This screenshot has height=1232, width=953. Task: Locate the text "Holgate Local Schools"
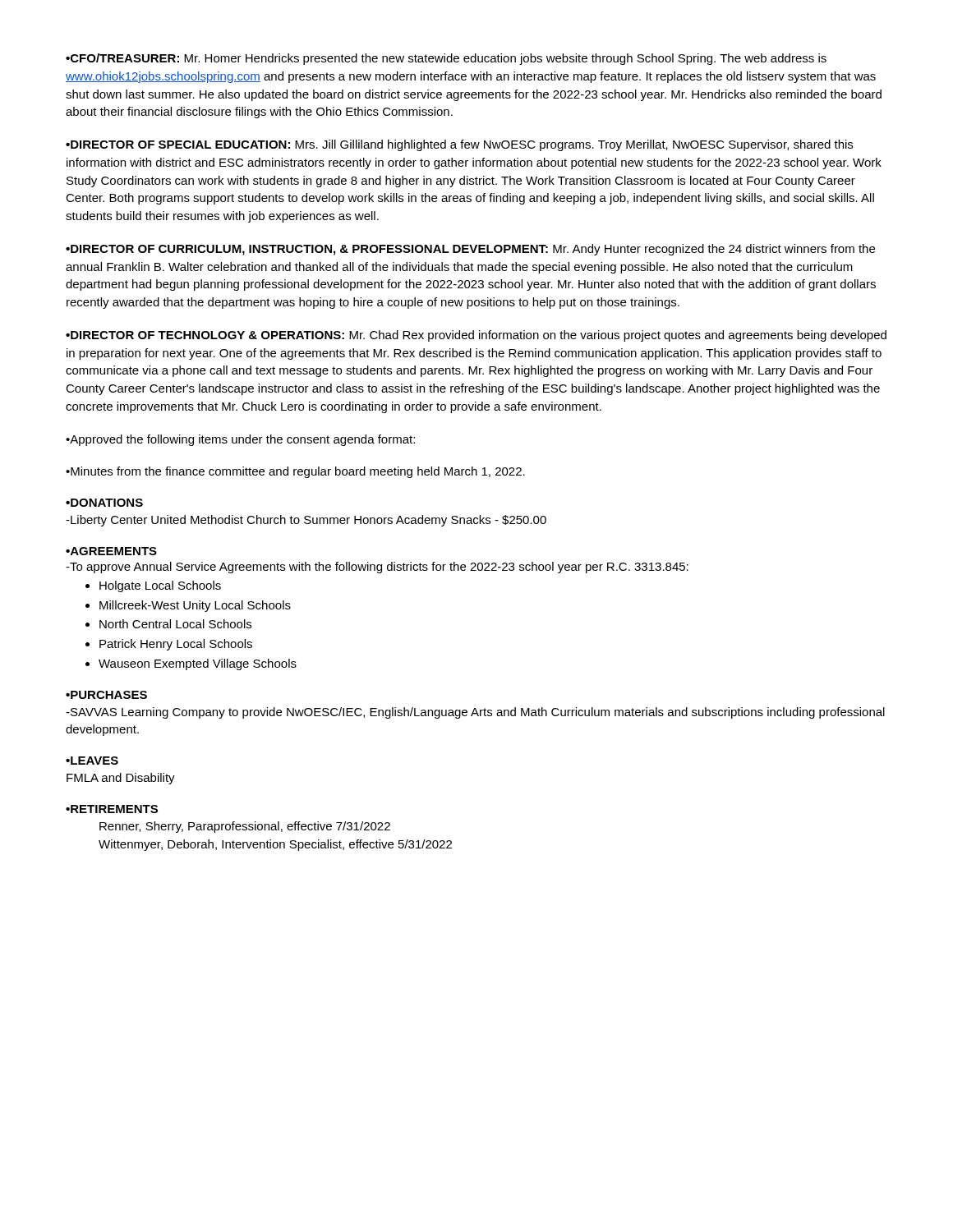160,585
